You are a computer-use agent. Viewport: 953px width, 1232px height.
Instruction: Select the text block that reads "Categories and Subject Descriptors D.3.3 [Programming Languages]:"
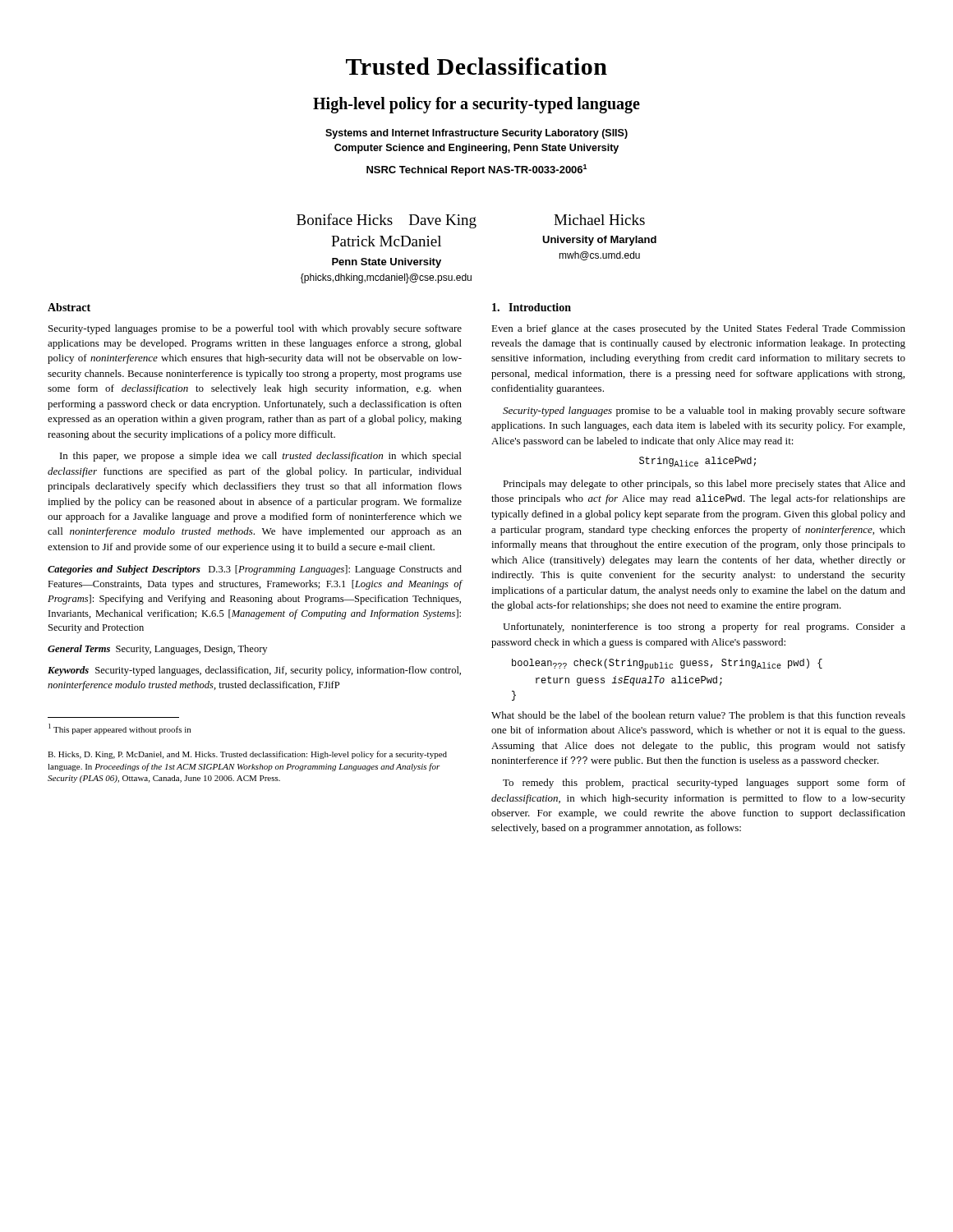(x=255, y=599)
